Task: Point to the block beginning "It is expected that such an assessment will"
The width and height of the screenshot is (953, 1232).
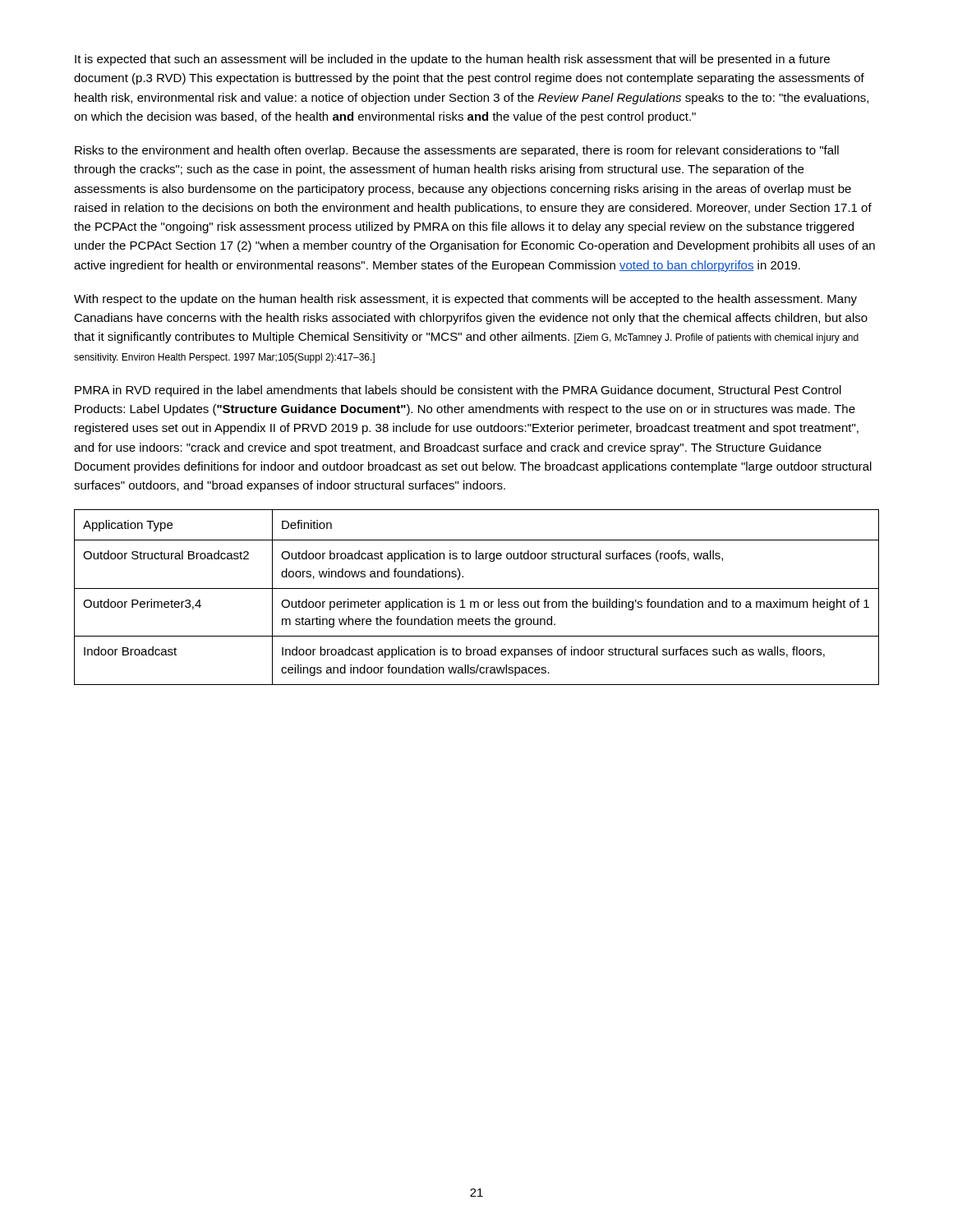Action: pos(472,87)
